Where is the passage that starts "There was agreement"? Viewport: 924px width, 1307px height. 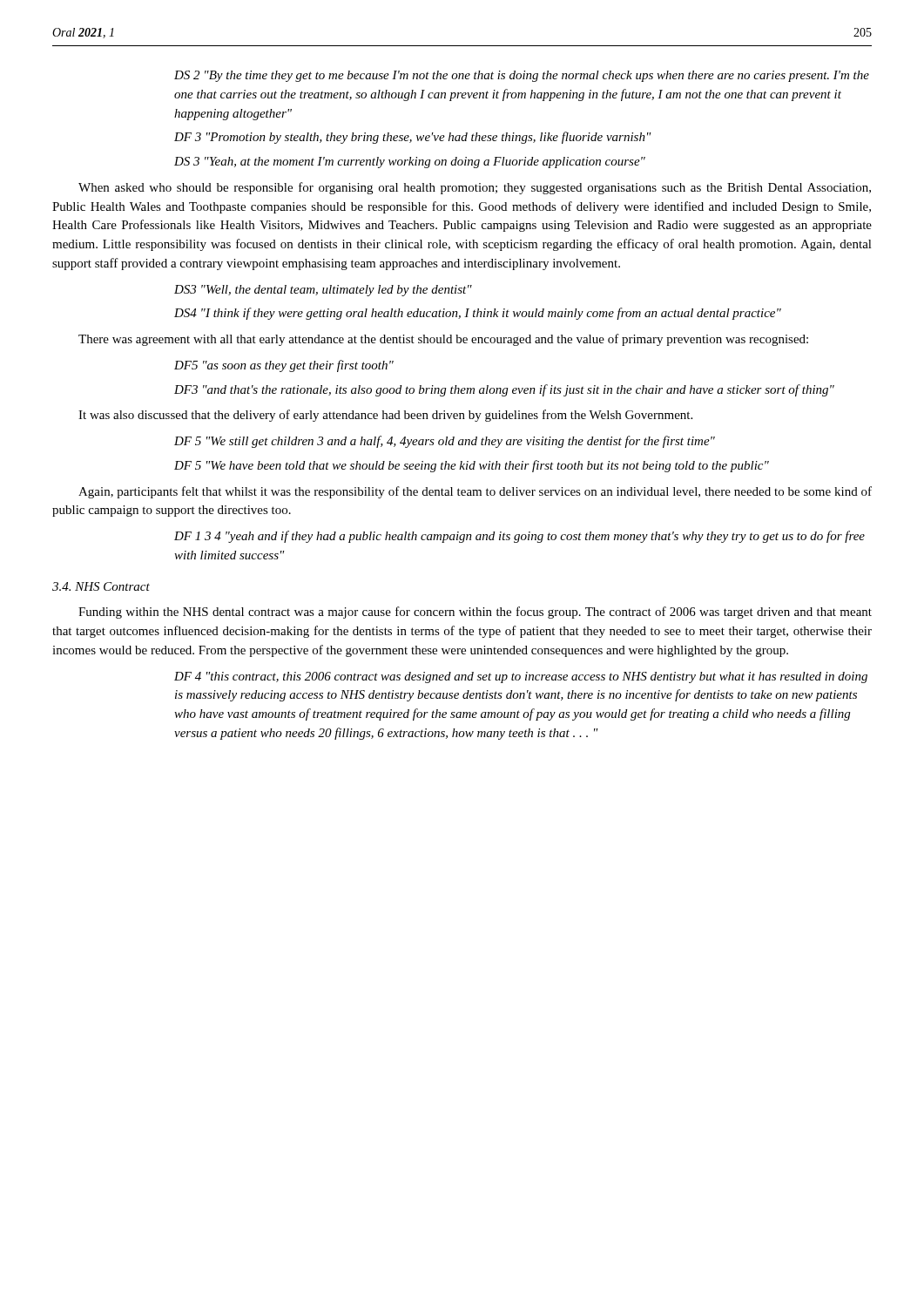[x=444, y=339]
